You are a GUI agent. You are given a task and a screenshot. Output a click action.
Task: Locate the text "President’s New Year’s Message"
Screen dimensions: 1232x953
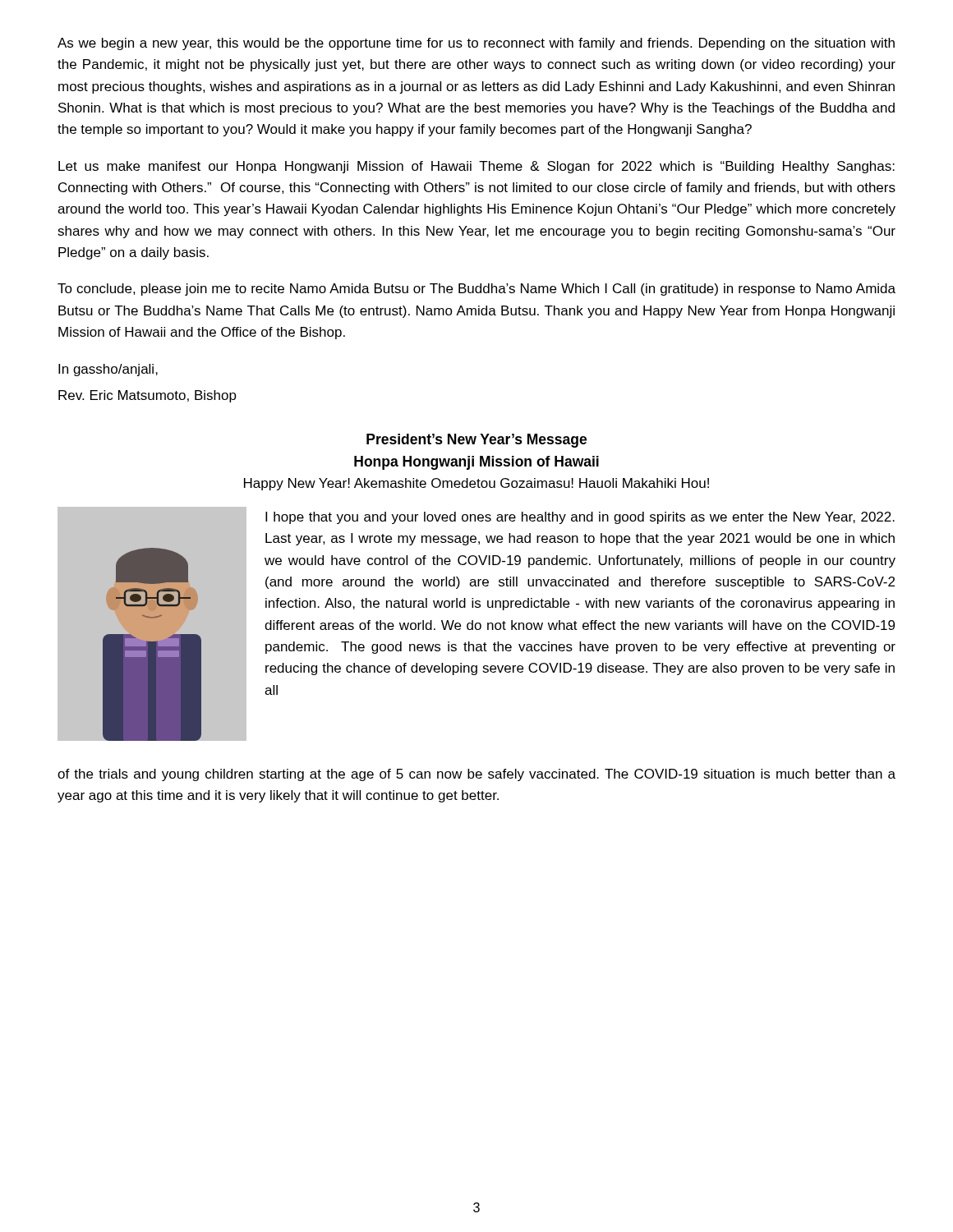pyautogui.click(x=476, y=439)
